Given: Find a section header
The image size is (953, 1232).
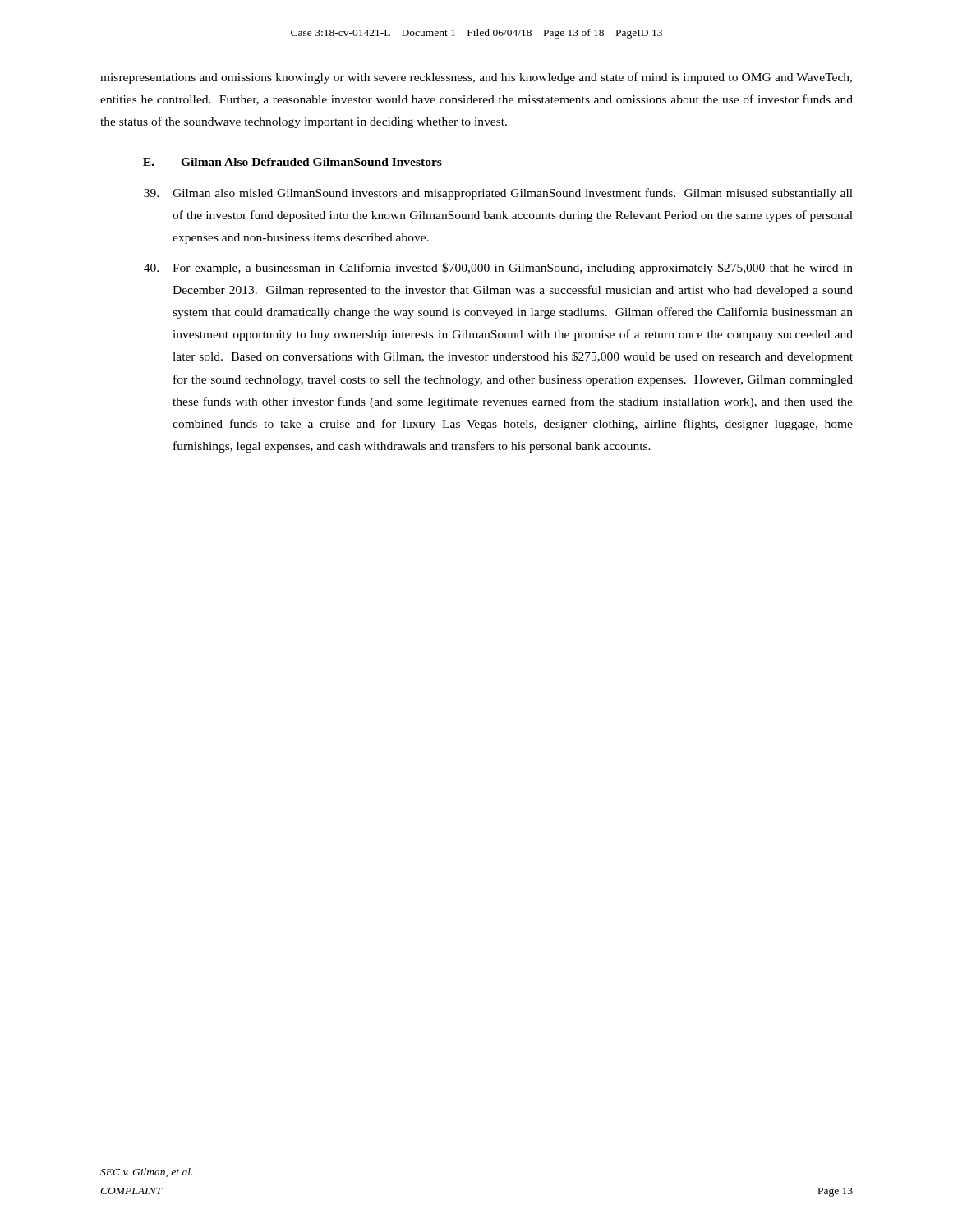Looking at the screenshot, I should click(286, 162).
